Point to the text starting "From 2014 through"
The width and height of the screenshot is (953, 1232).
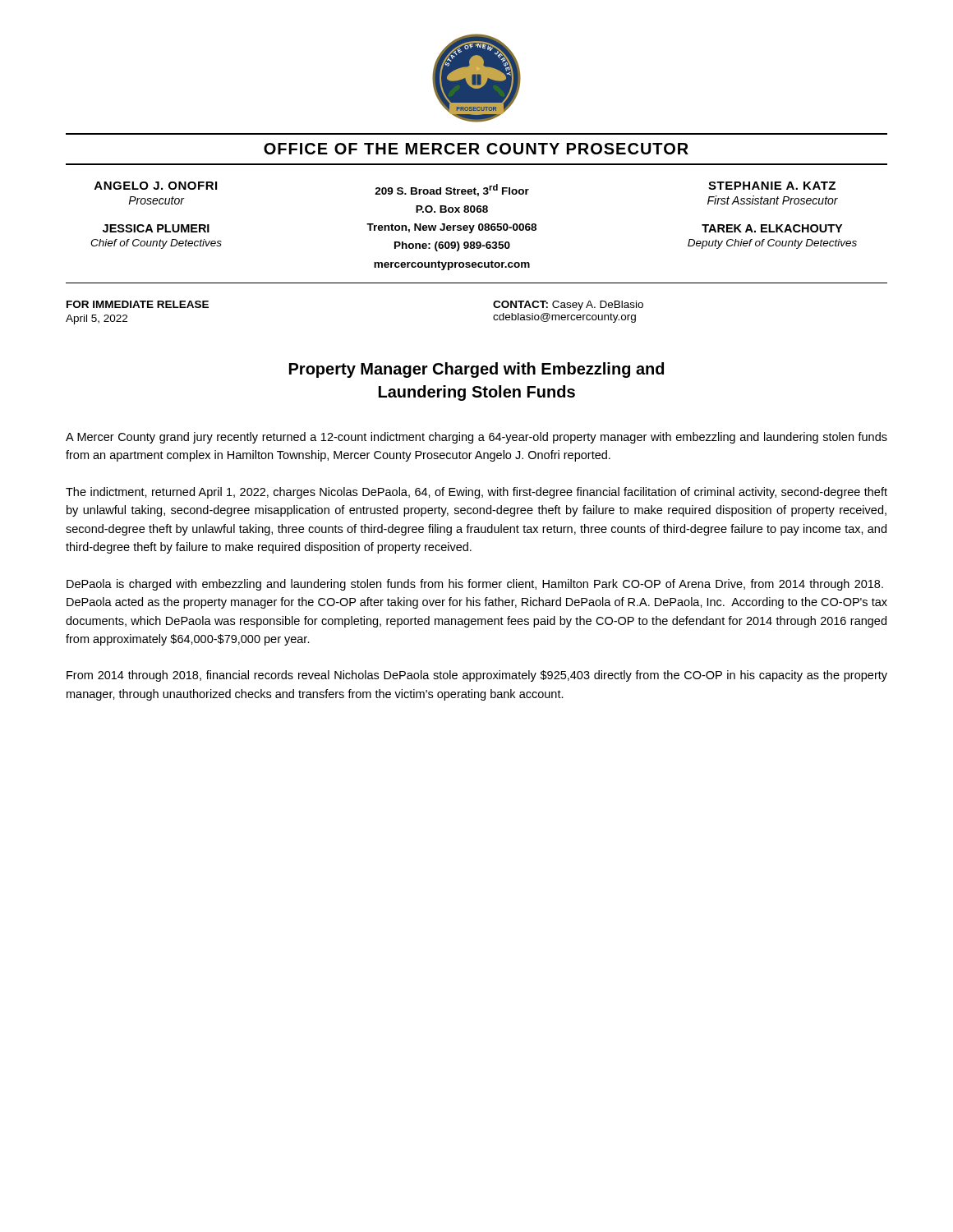coord(476,685)
